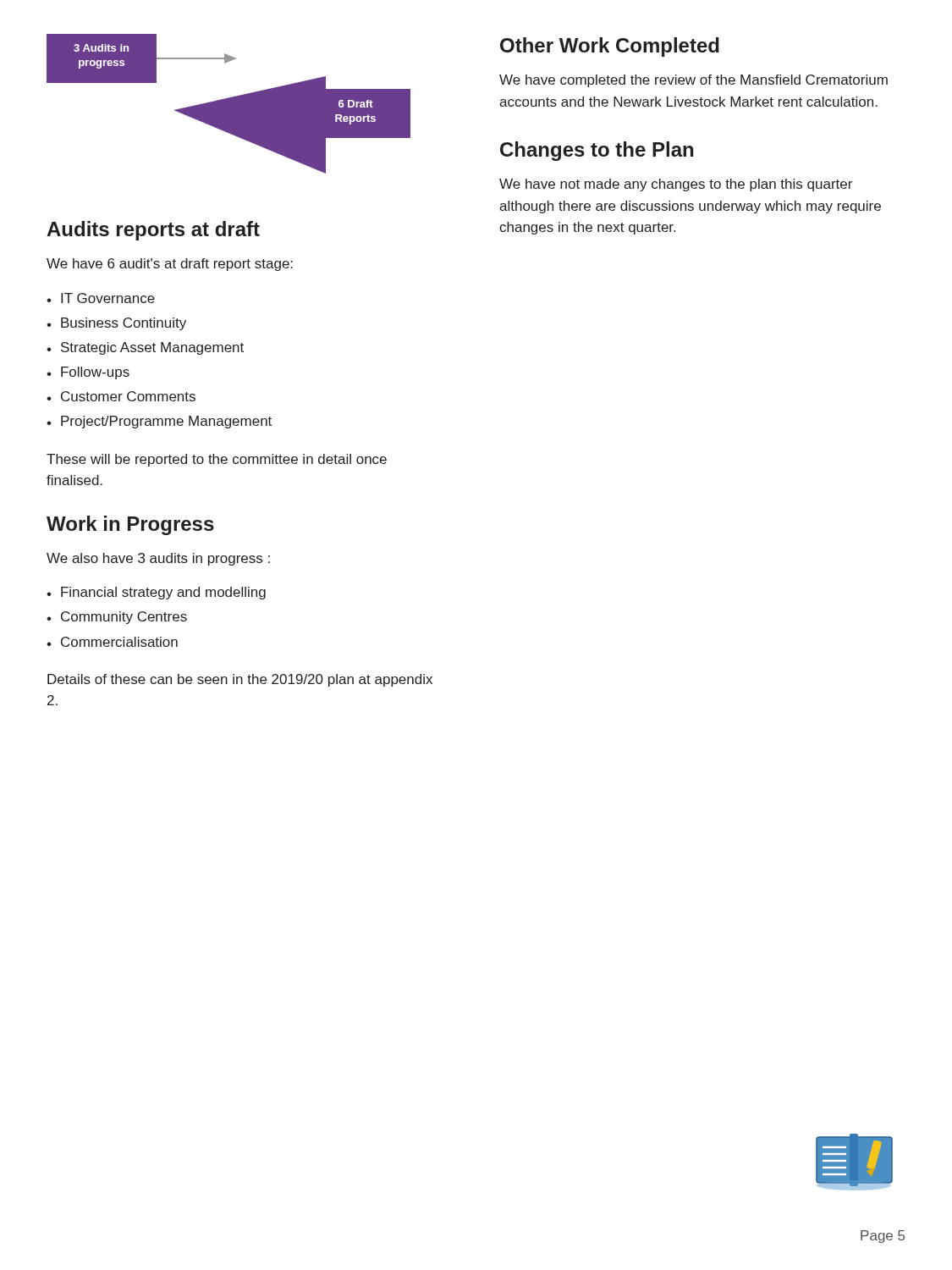The height and width of the screenshot is (1270, 952).
Task: Click on the section header that reads "Other Work Completed"
Action: click(x=610, y=45)
